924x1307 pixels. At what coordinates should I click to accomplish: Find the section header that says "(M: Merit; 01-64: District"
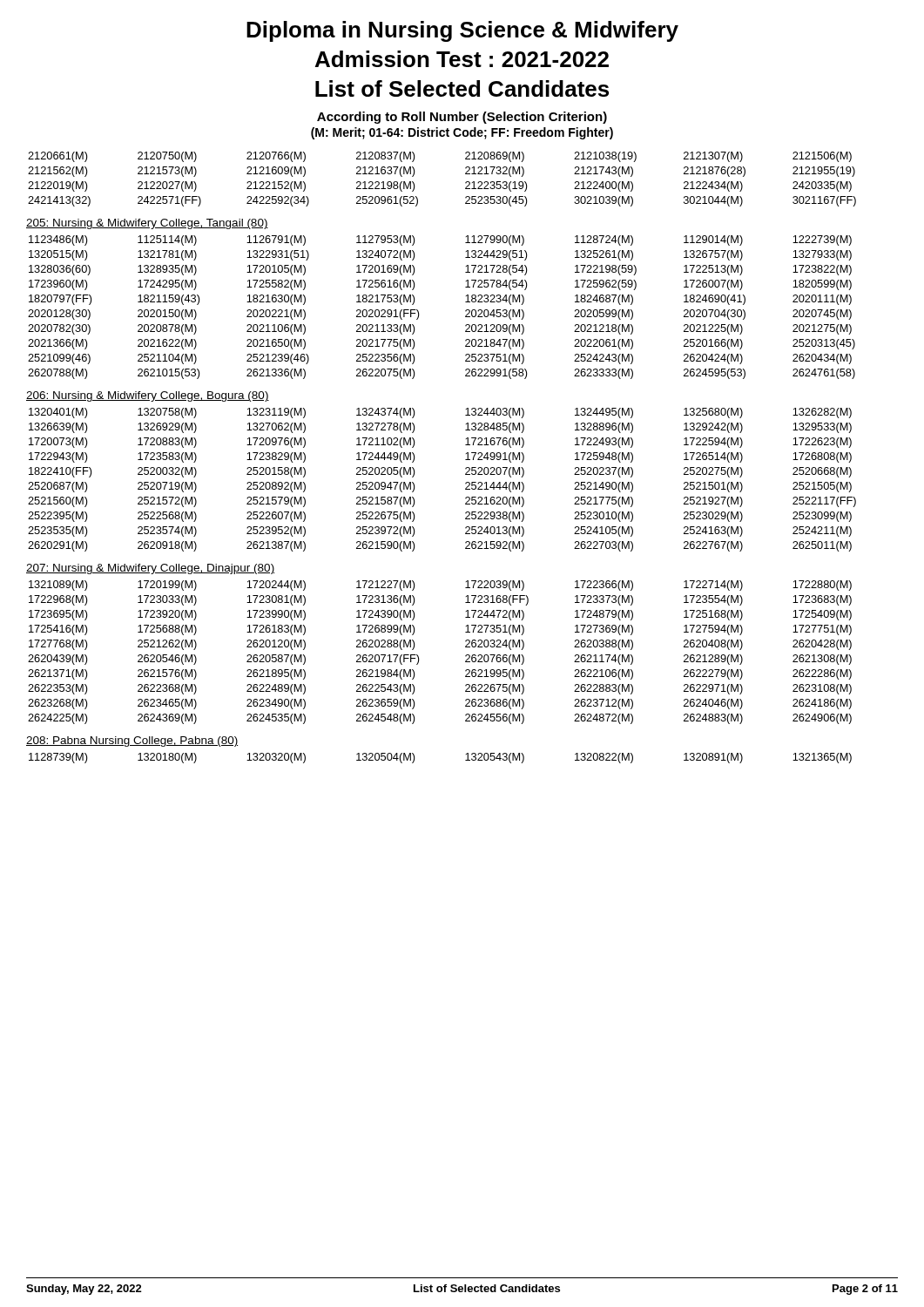coord(462,133)
